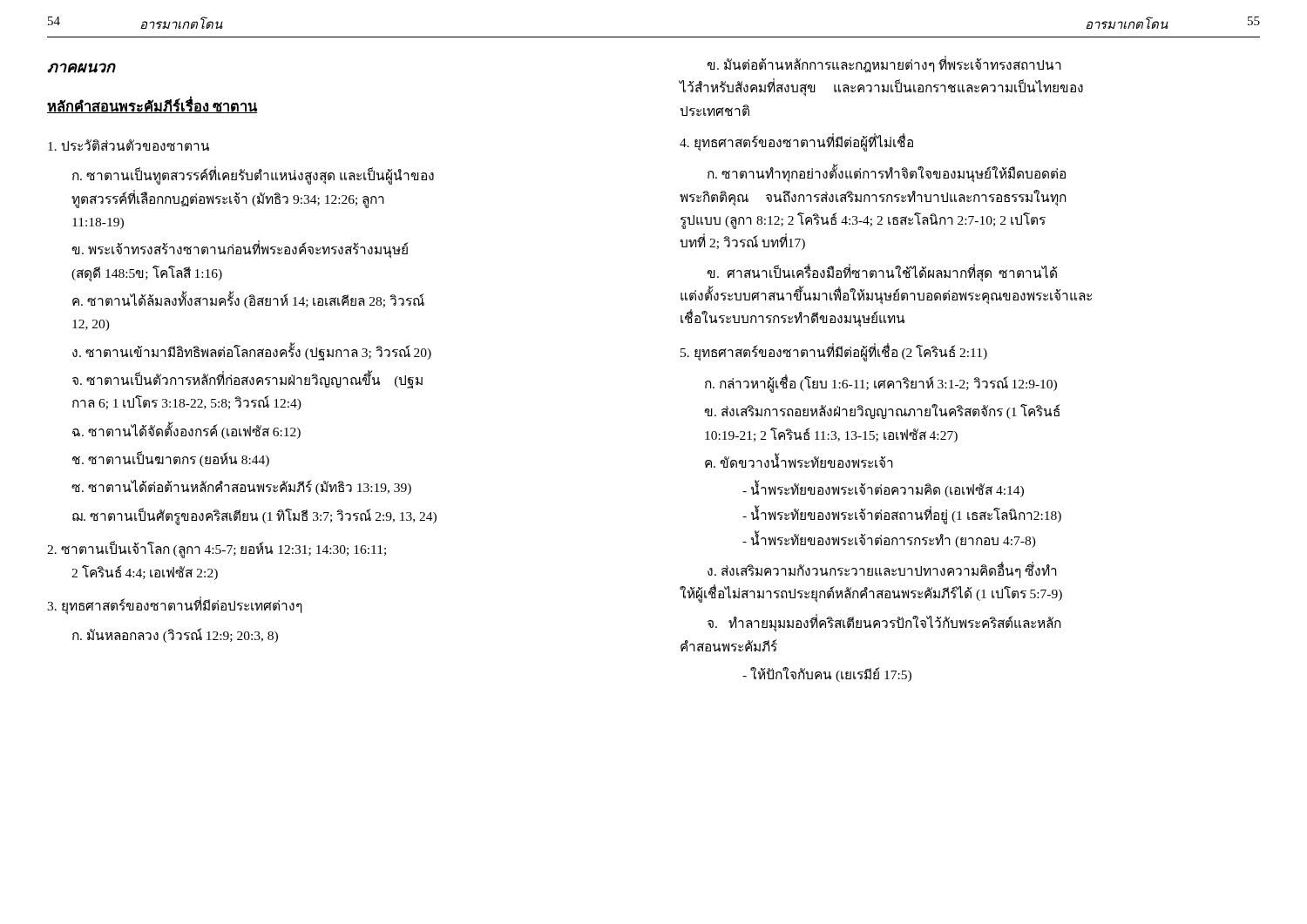Select the list item with the text "ฉ. ซาตานได้จัดตั้งองกรค์ (เอเฟซัส 6:12)"

tap(186, 431)
